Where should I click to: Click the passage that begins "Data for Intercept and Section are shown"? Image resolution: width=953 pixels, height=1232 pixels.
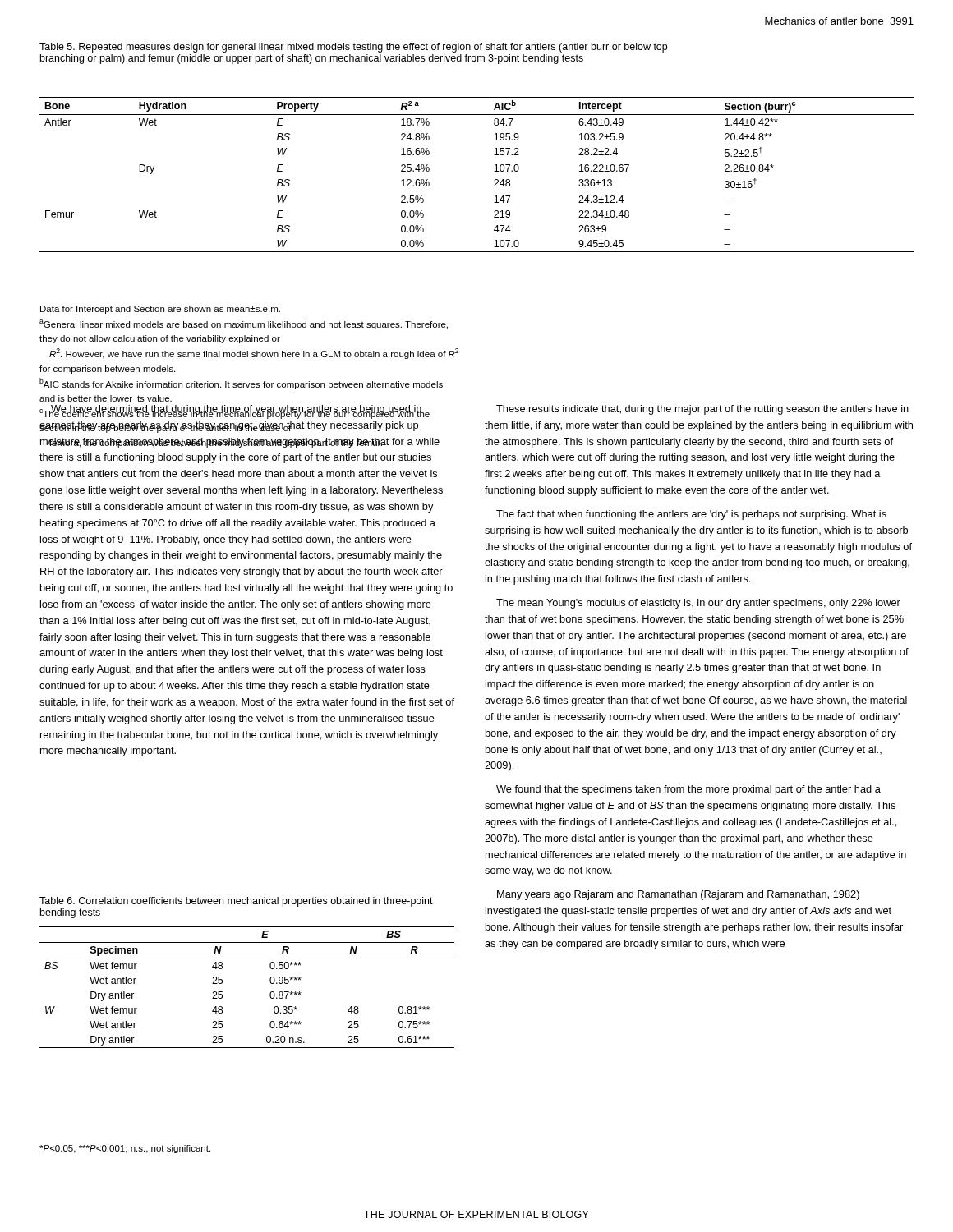(249, 376)
